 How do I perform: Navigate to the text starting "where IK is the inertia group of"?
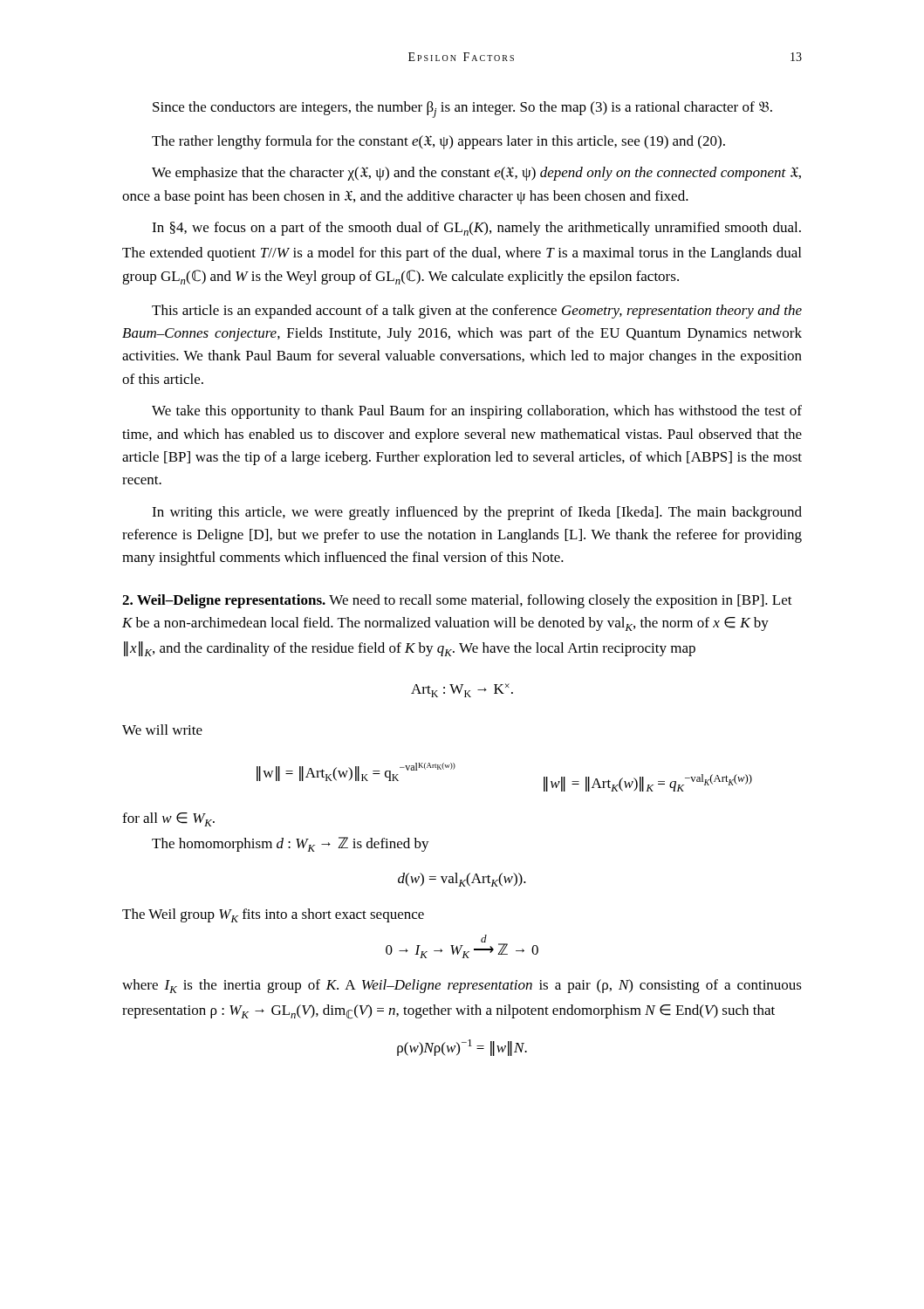click(462, 999)
